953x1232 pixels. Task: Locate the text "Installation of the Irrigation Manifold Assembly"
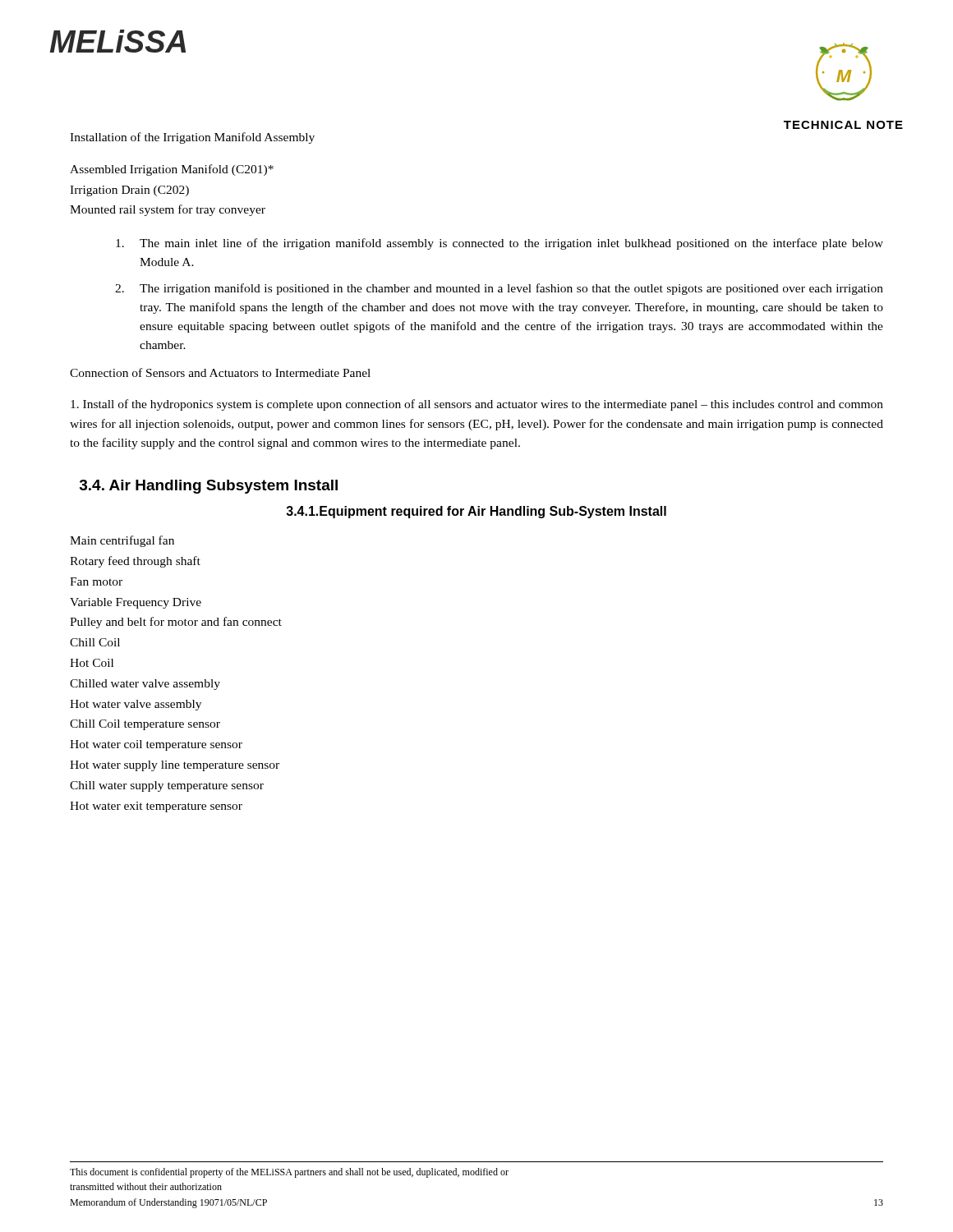(192, 137)
